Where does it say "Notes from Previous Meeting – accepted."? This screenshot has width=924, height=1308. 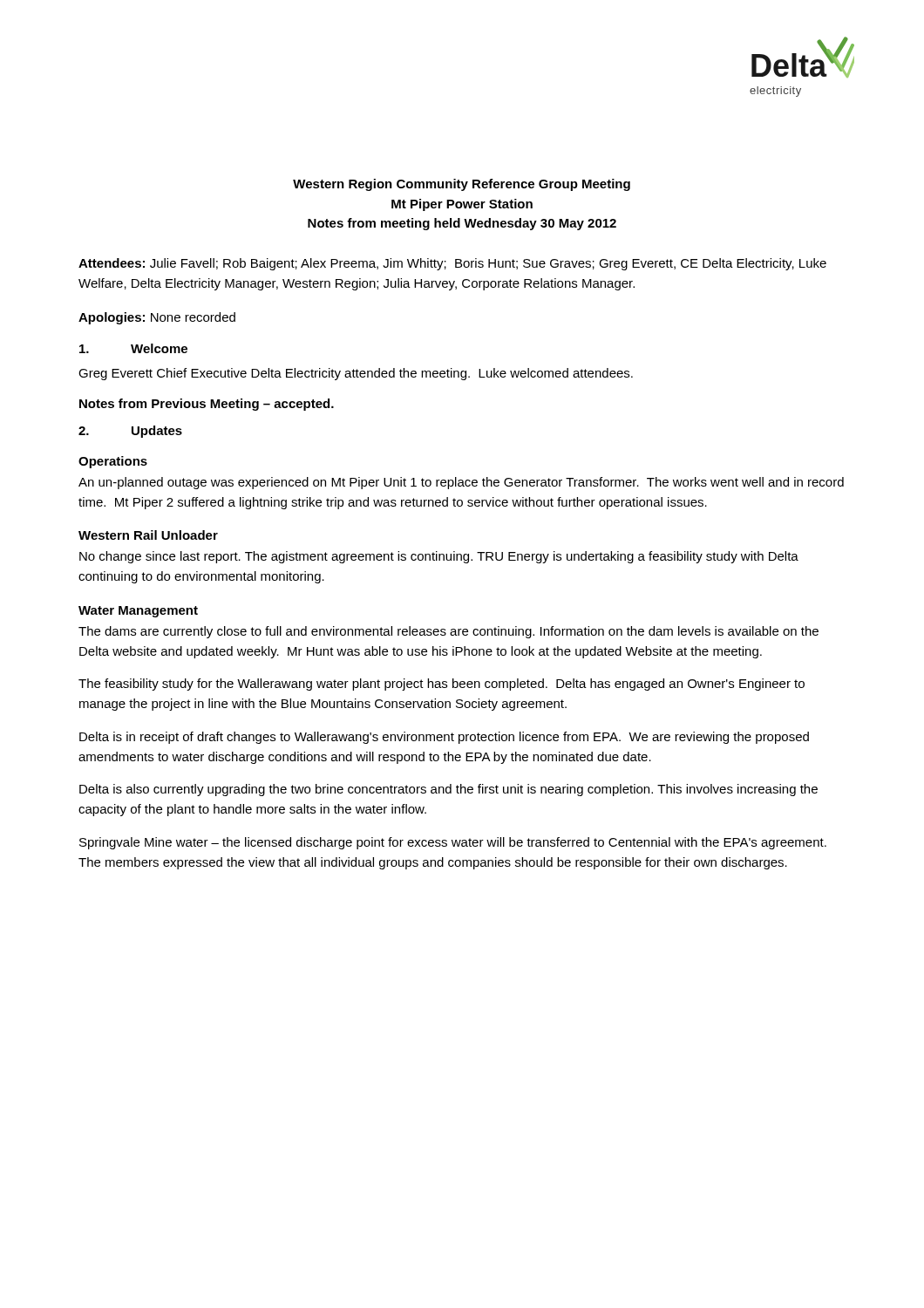206,403
